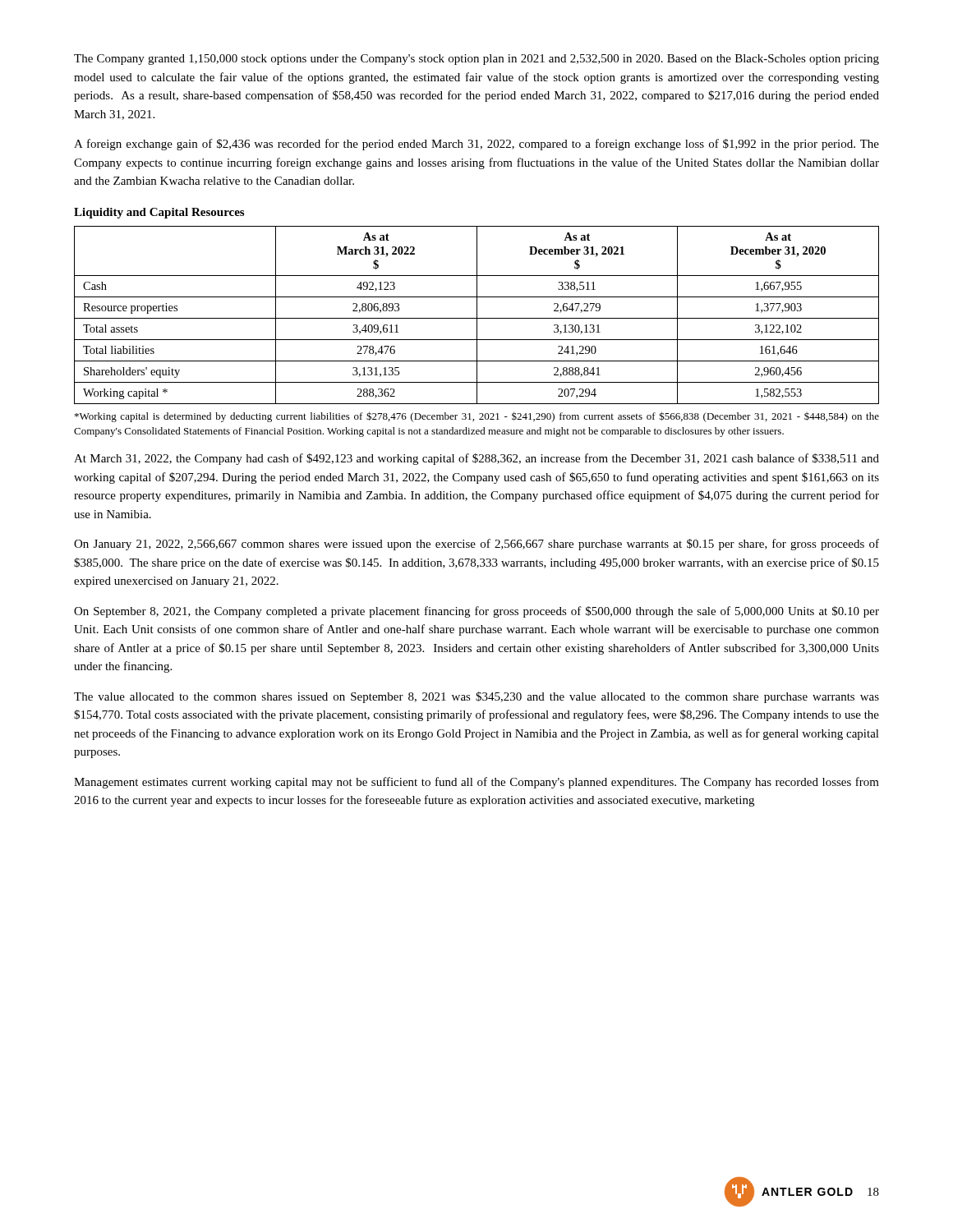
Task: Navigate to the text block starting "On January 21, 2022, 2,566,667"
Action: (x=476, y=562)
